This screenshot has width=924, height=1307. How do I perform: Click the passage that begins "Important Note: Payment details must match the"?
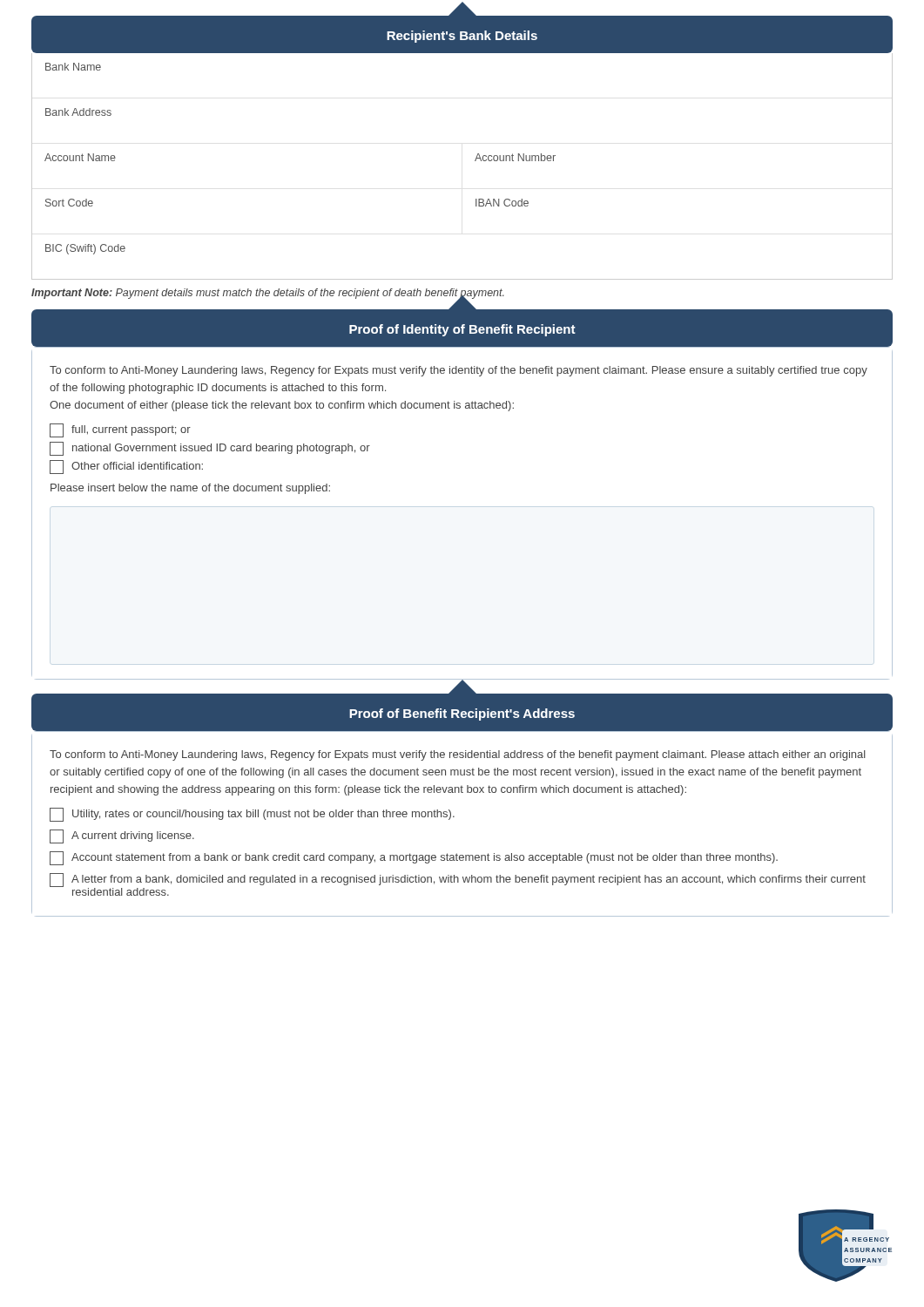point(268,293)
